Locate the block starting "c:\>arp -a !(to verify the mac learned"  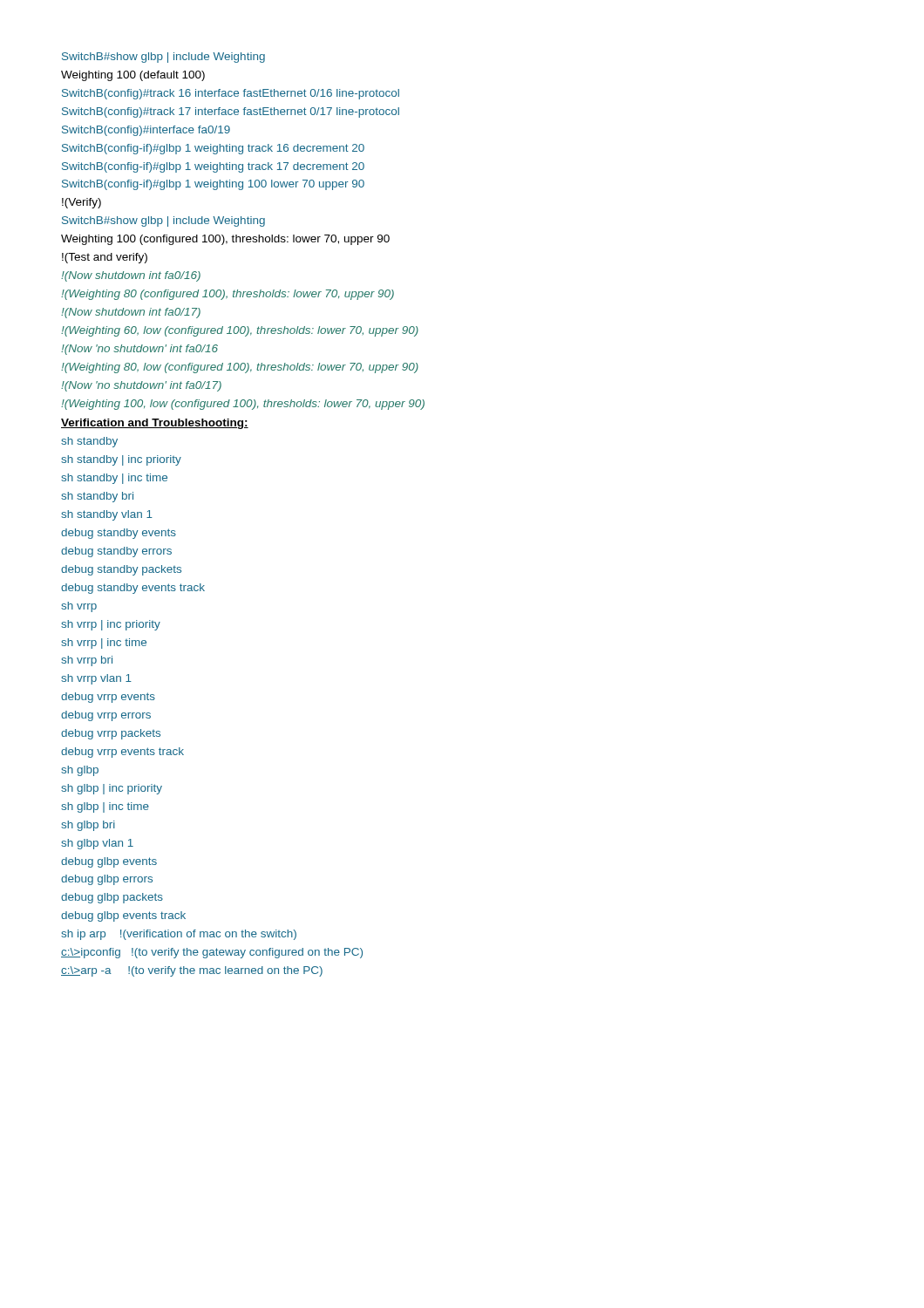coord(192,970)
